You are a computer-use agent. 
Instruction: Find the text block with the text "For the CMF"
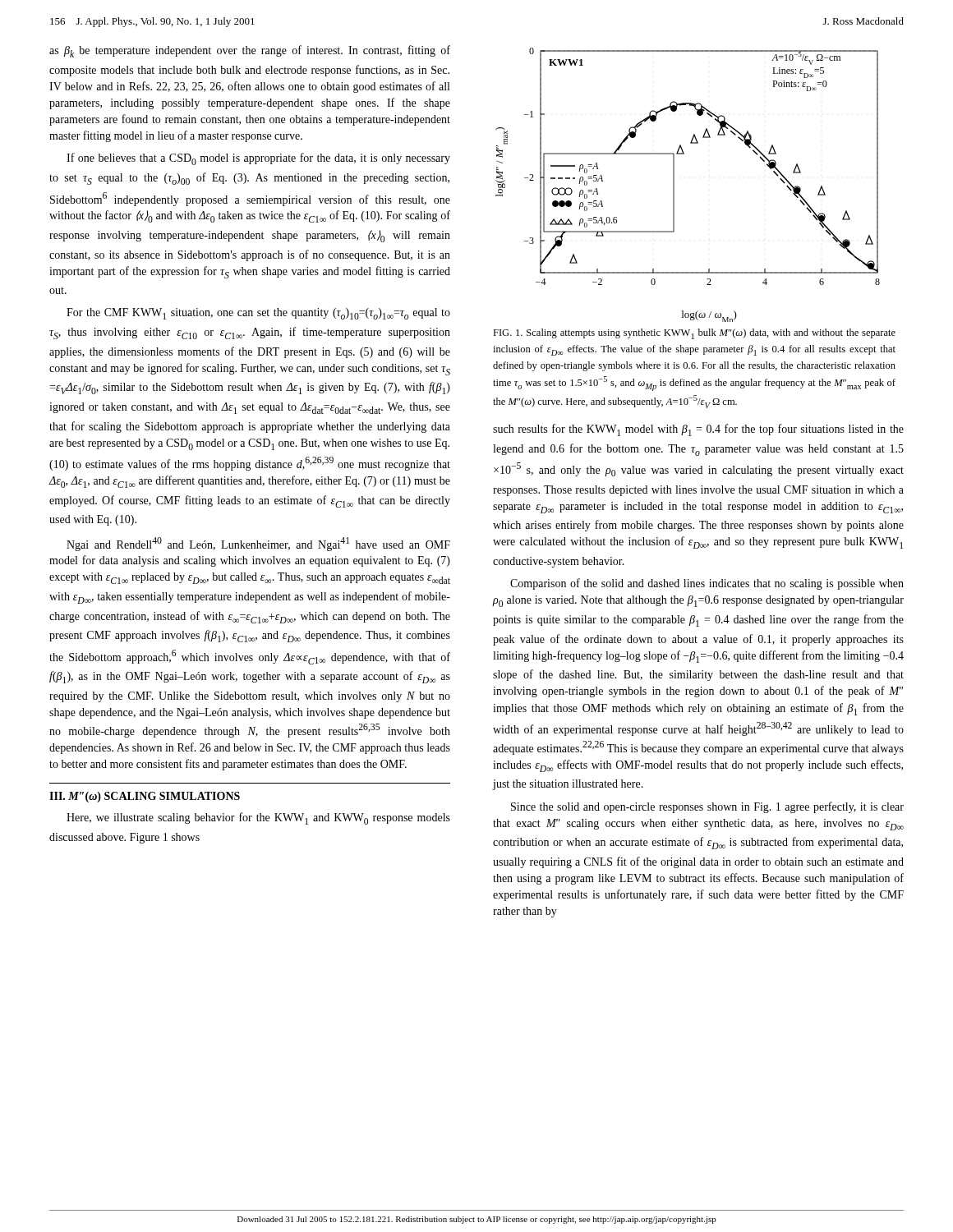250,417
